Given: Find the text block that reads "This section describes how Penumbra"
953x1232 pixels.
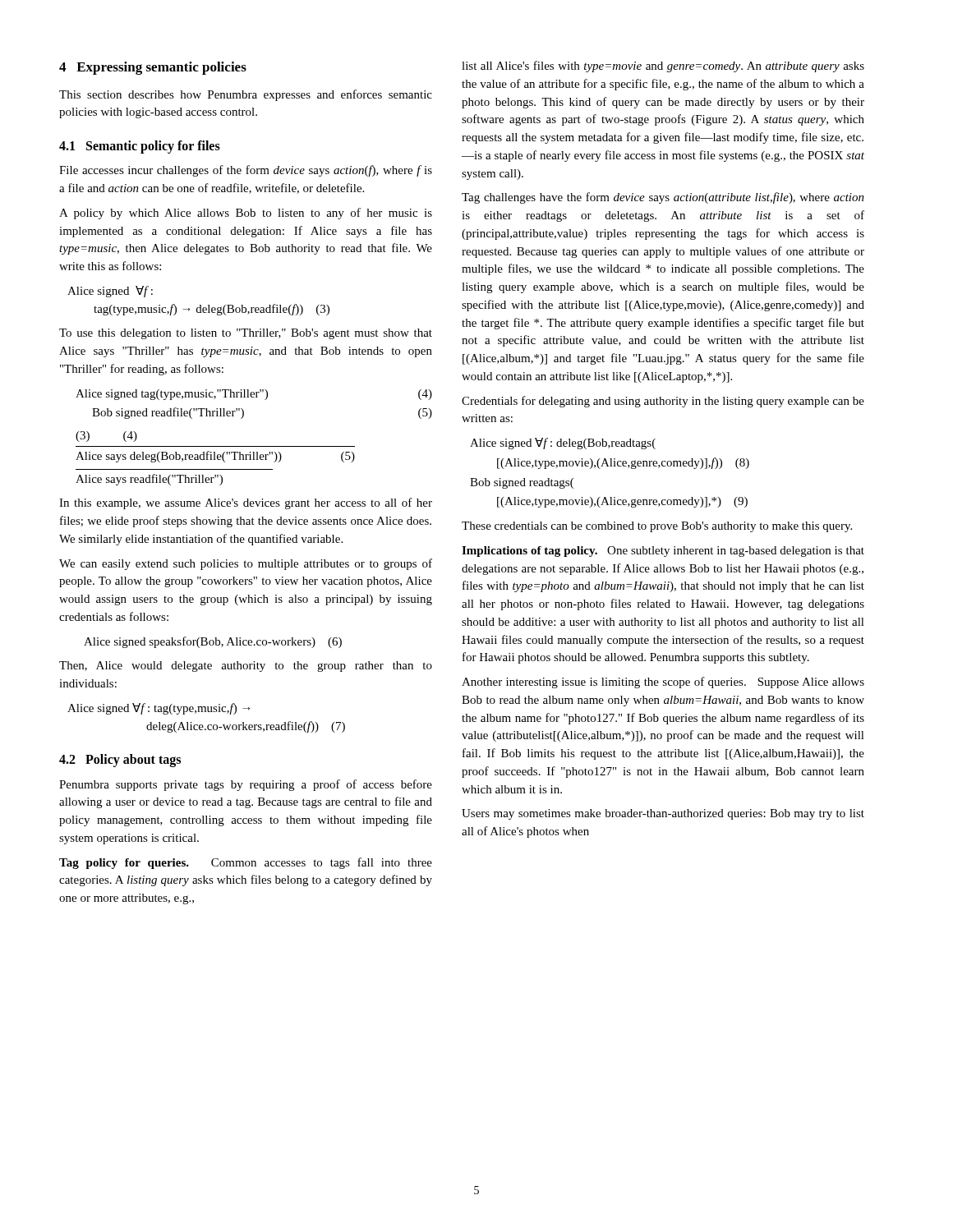Looking at the screenshot, I should coord(246,104).
